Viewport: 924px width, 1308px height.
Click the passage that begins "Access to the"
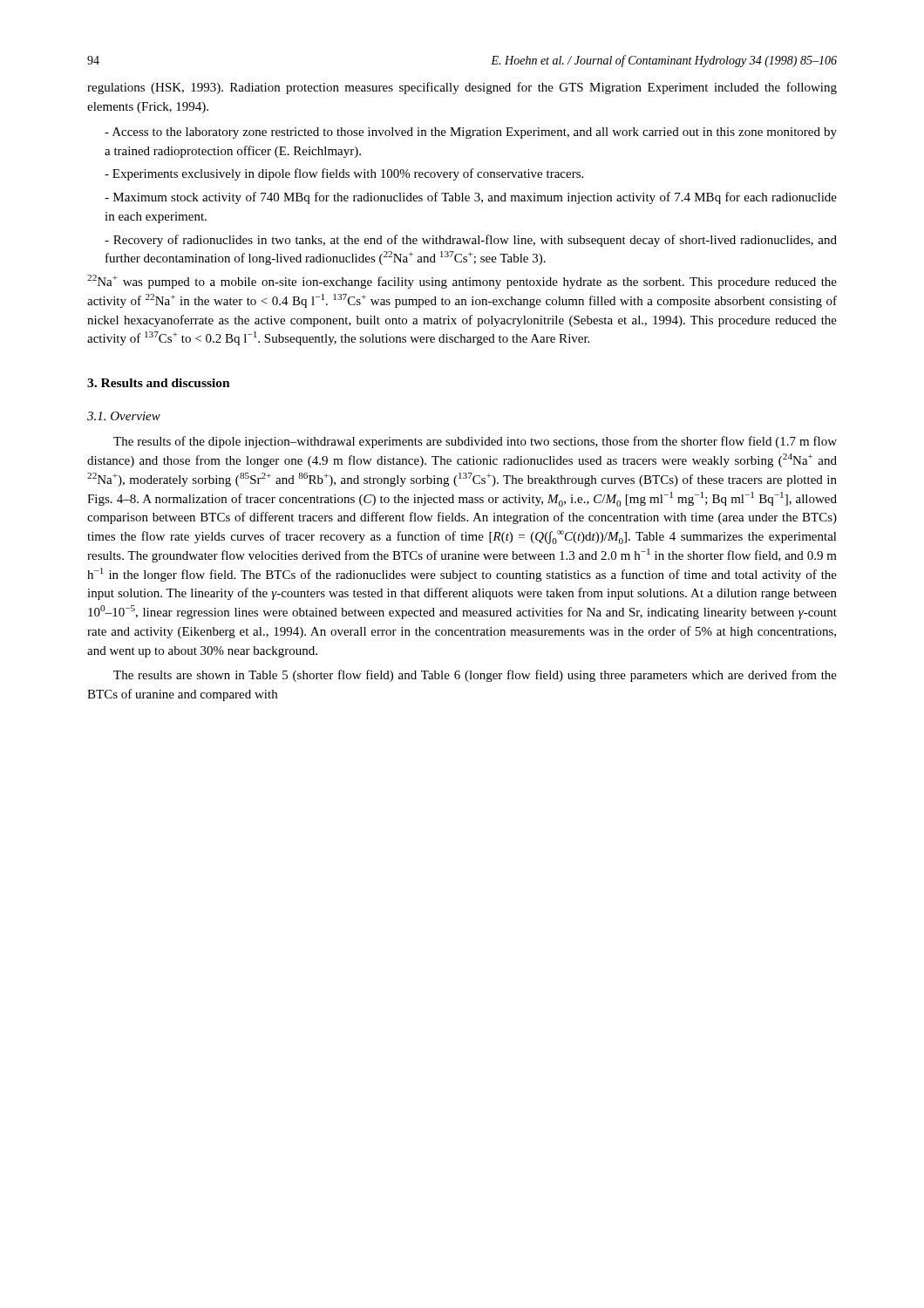pos(471,142)
